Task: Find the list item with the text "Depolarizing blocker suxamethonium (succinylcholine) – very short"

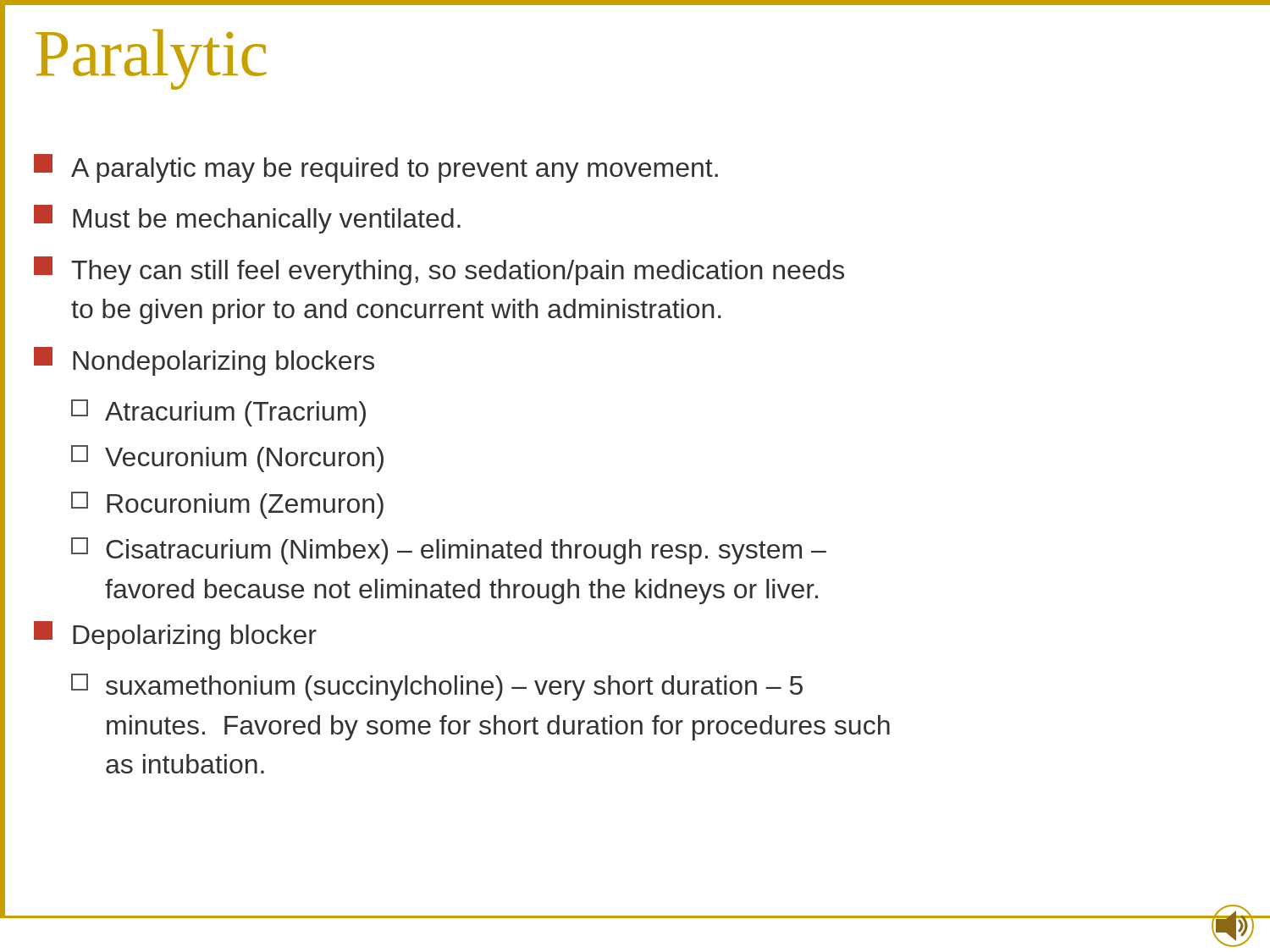Action: [627, 700]
